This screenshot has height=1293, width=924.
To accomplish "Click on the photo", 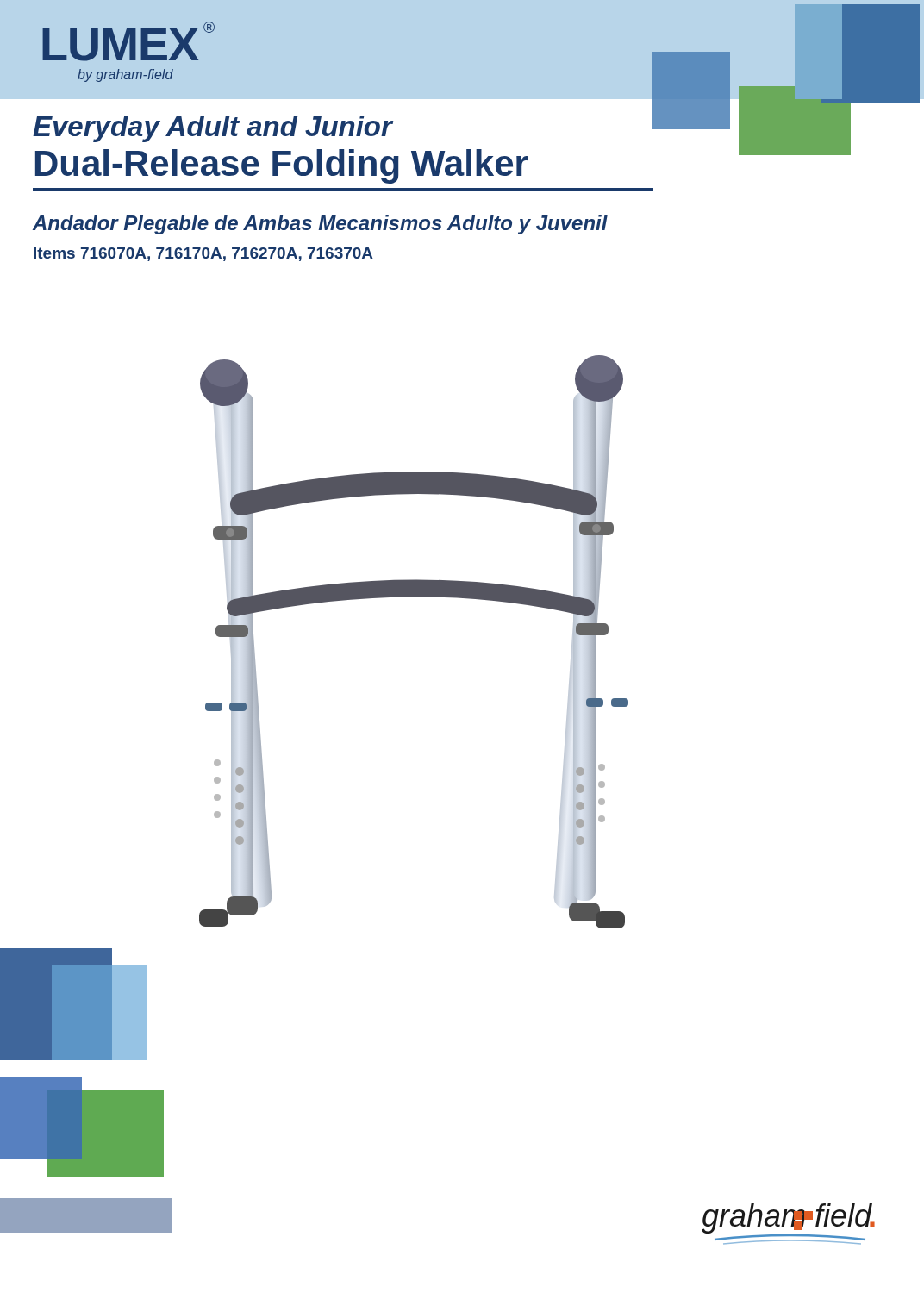I will (422, 651).
